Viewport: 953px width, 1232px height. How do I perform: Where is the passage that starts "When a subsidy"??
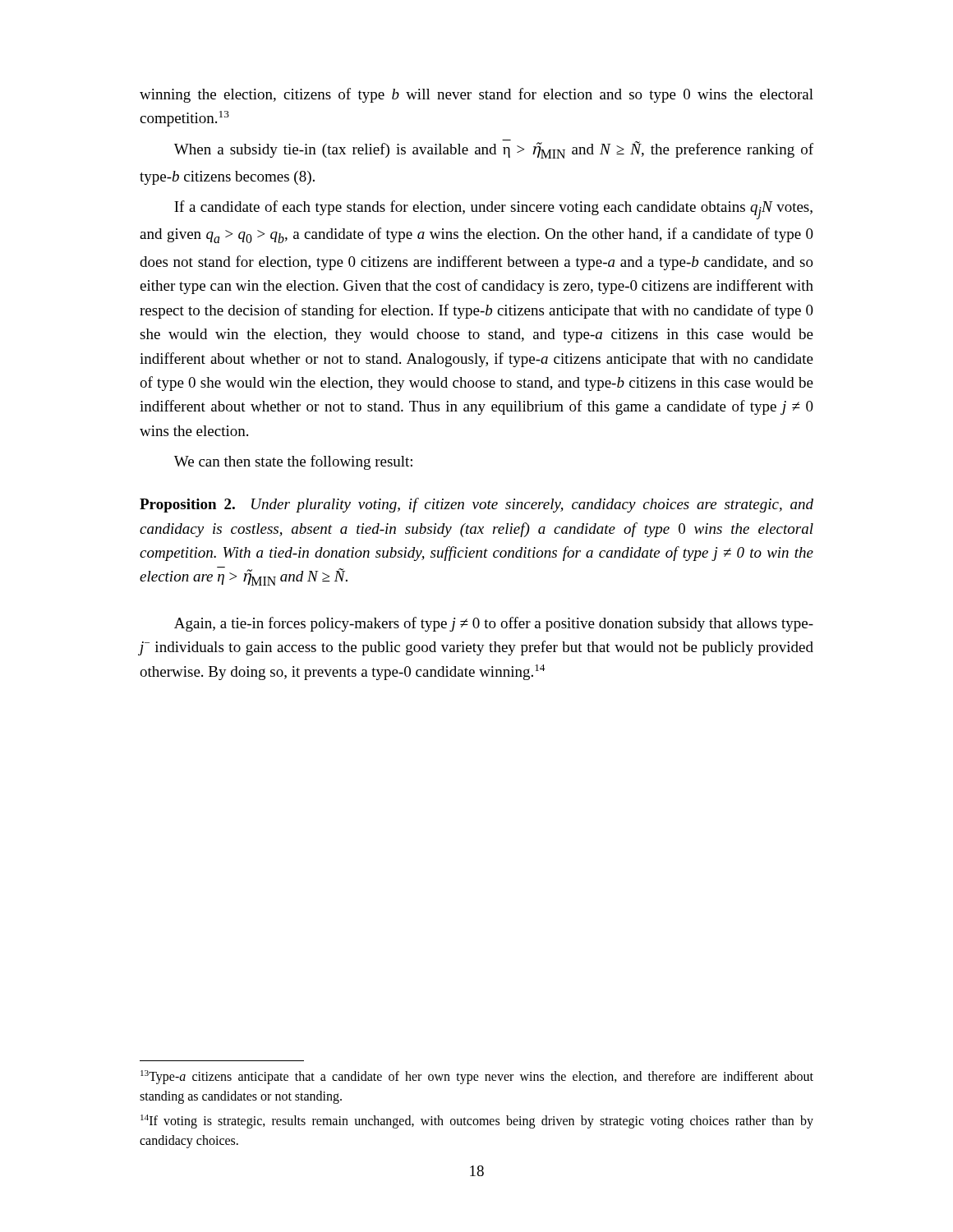[476, 163]
